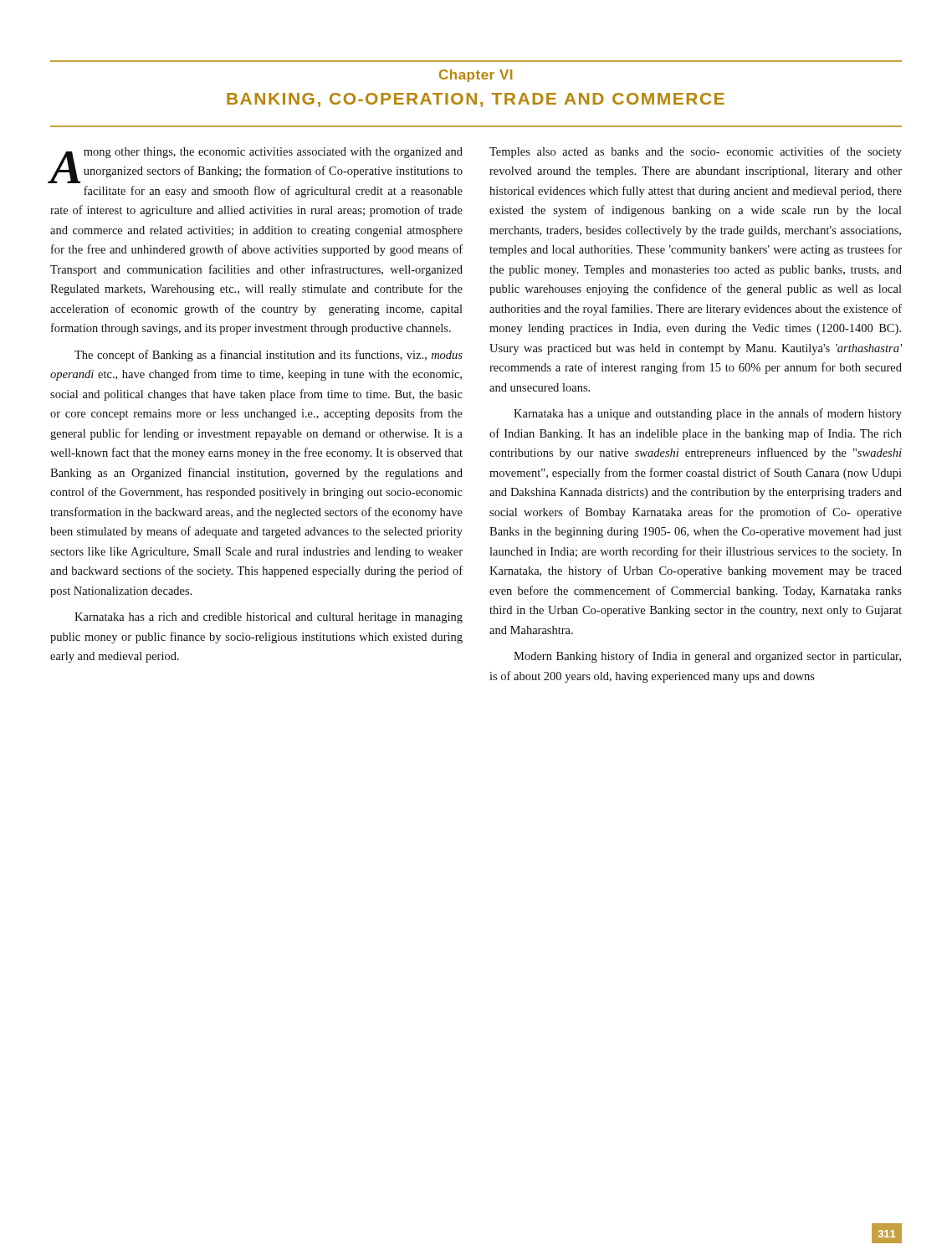Screen dimensions: 1255x952
Task: Point to the passage starting "BANKING, CO-OPERATION, TRADE AND COMMERCE"
Action: pyautogui.click(x=476, y=98)
